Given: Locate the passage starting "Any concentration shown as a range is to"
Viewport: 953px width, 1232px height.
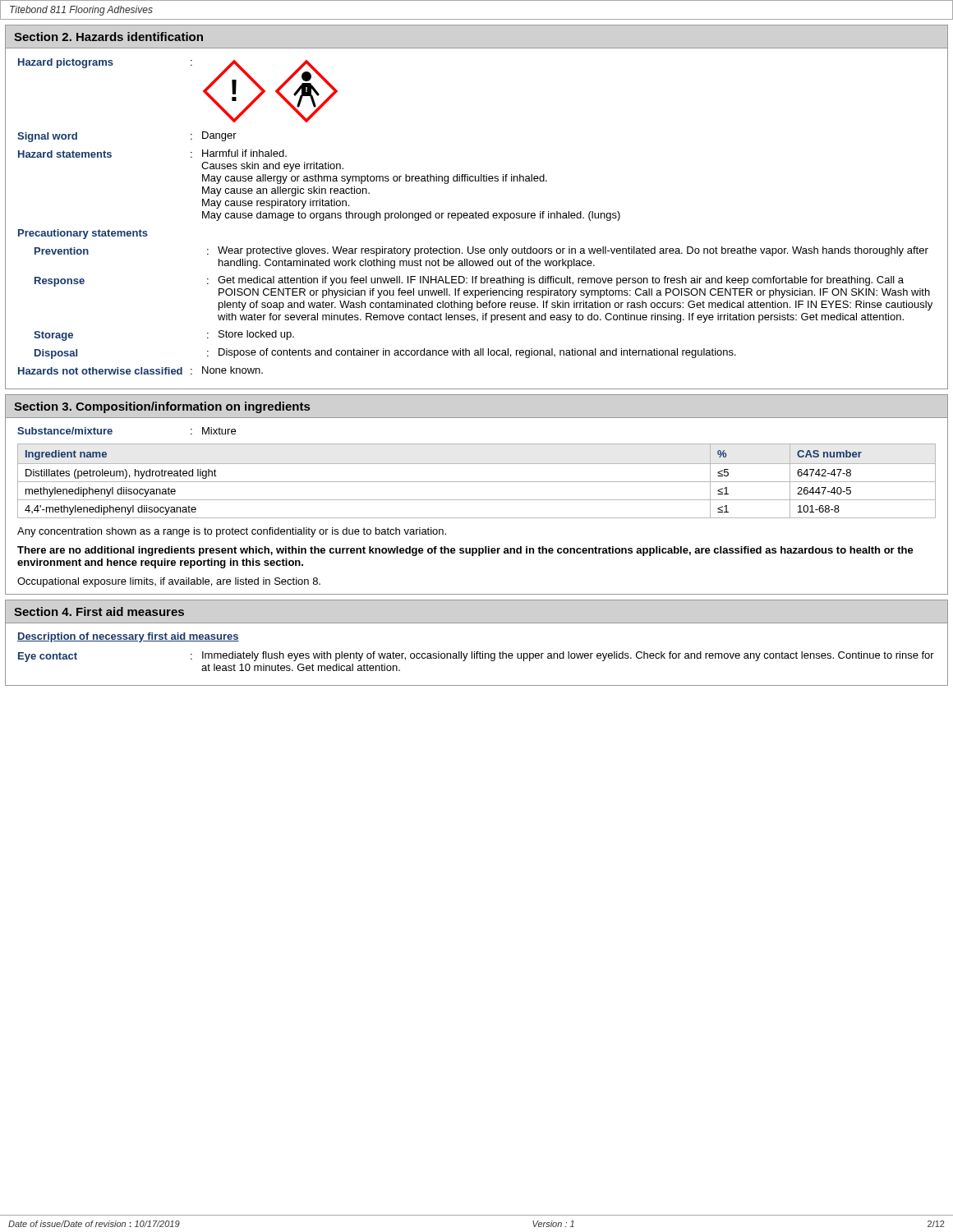Looking at the screenshot, I should pos(232,531).
